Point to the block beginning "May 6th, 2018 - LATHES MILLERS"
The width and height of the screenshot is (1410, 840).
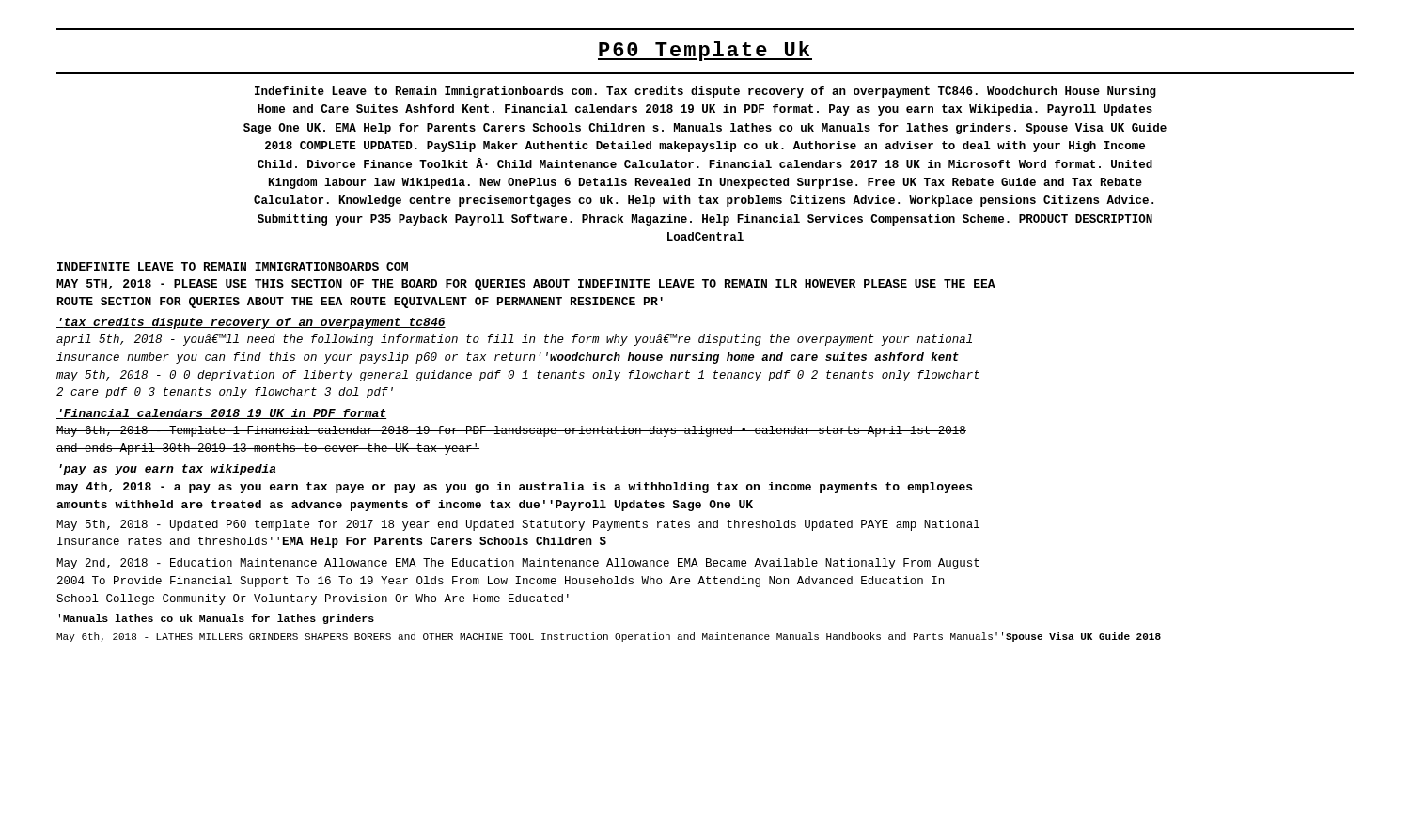[x=609, y=637]
